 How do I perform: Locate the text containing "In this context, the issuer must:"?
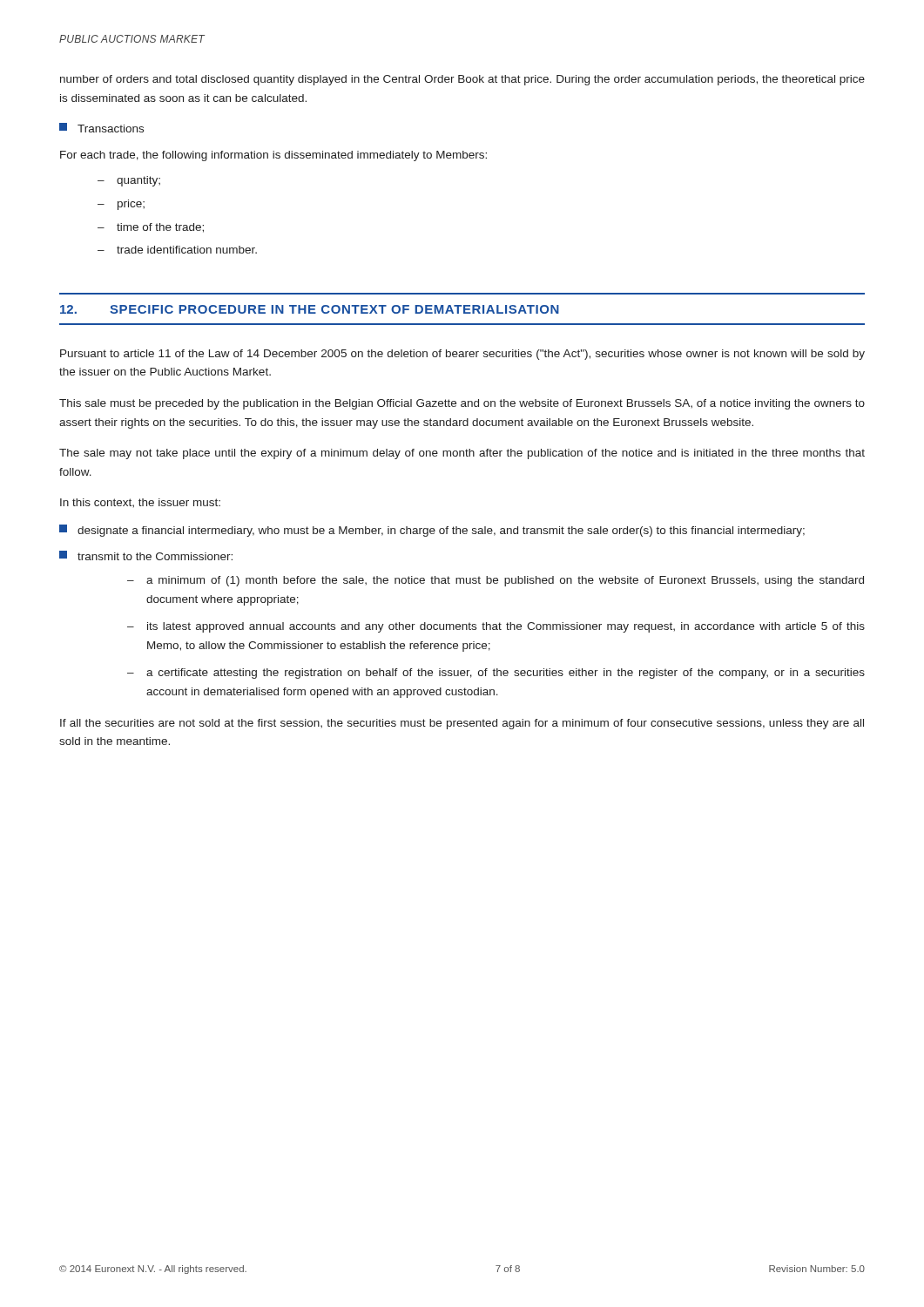coord(140,503)
